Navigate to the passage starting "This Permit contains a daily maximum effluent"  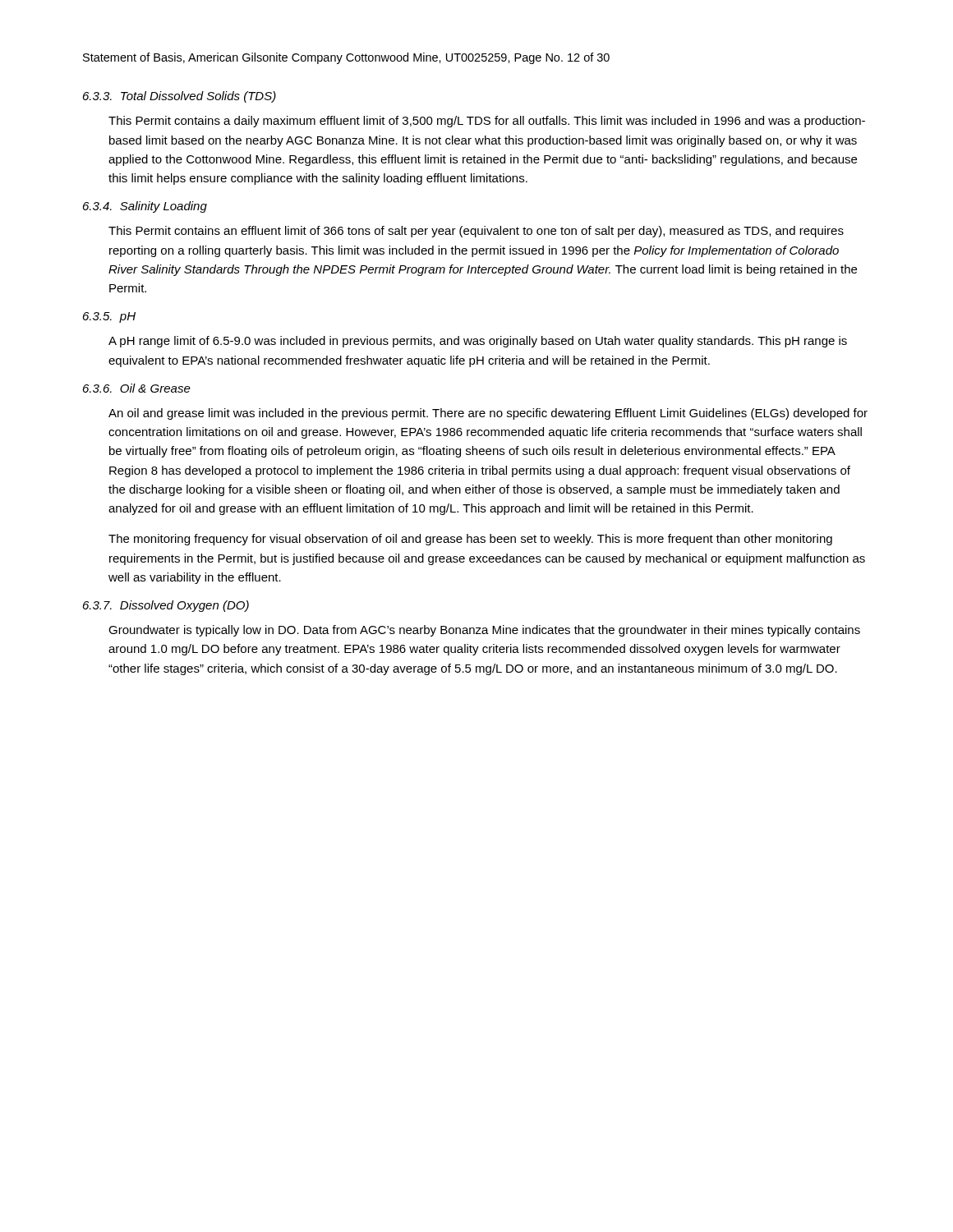click(487, 149)
